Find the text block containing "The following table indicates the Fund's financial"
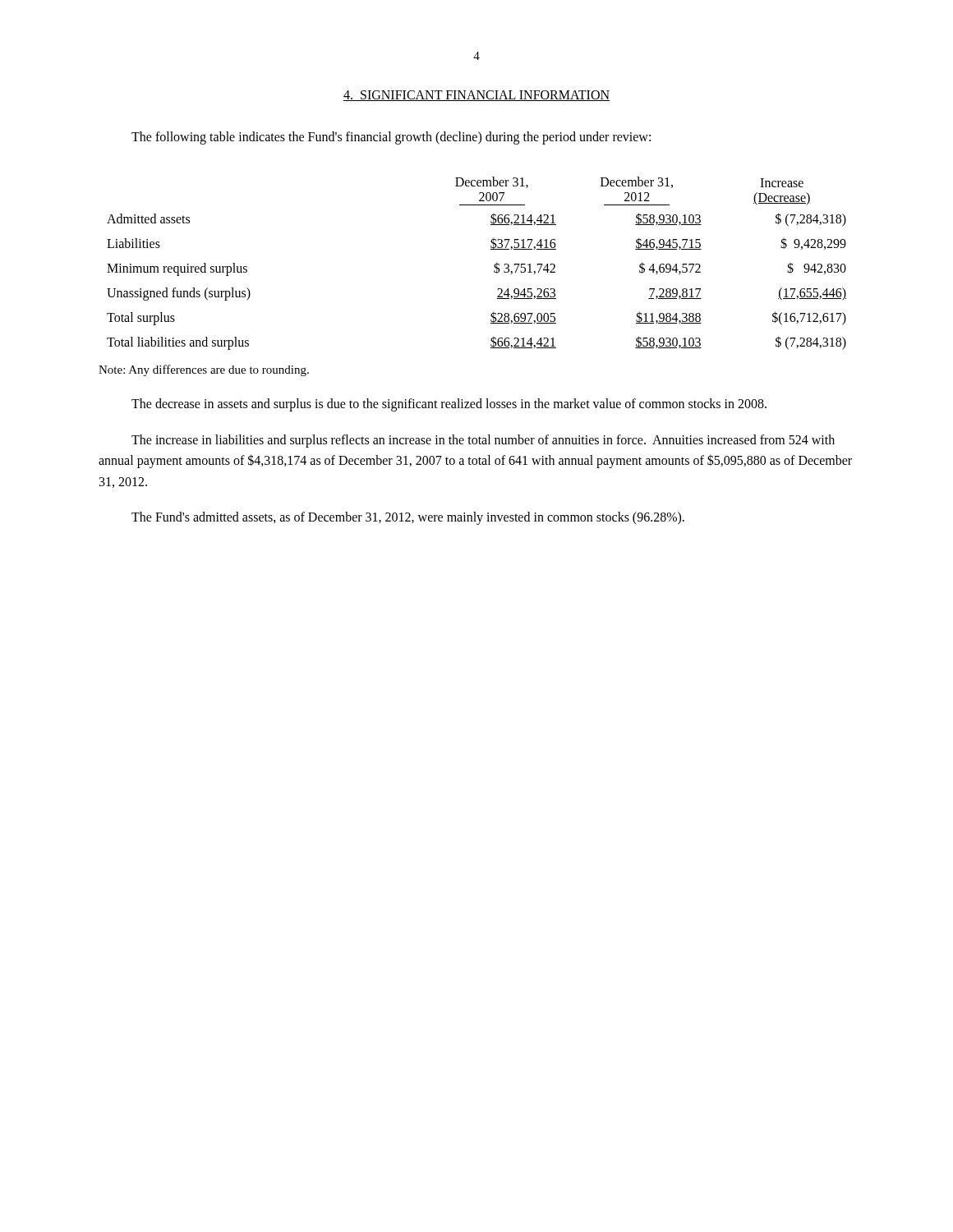Screen dimensions: 1232x953 click(392, 137)
